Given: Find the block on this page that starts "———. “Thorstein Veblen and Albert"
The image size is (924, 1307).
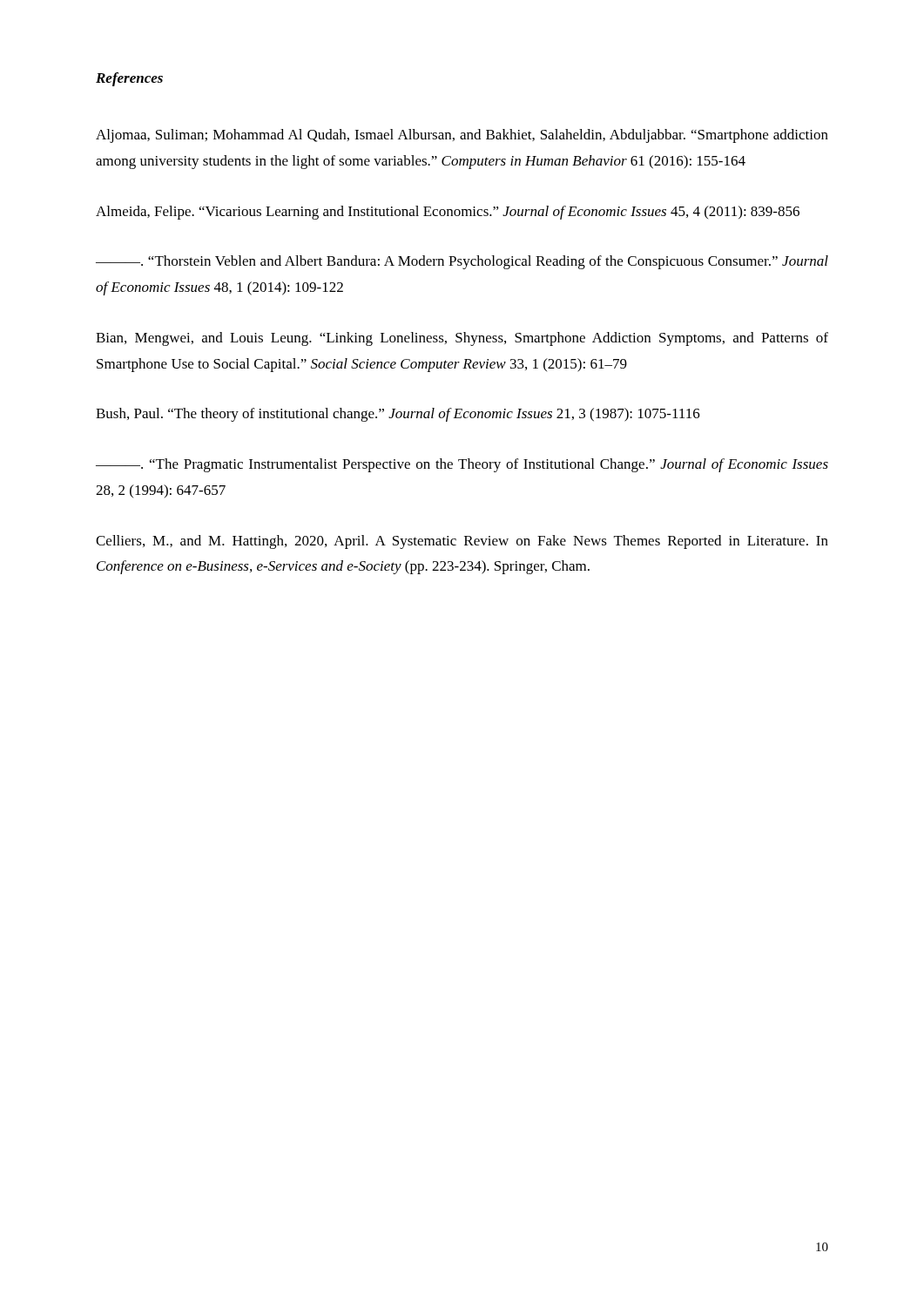Looking at the screenshot, I should [x=462, y=274].
